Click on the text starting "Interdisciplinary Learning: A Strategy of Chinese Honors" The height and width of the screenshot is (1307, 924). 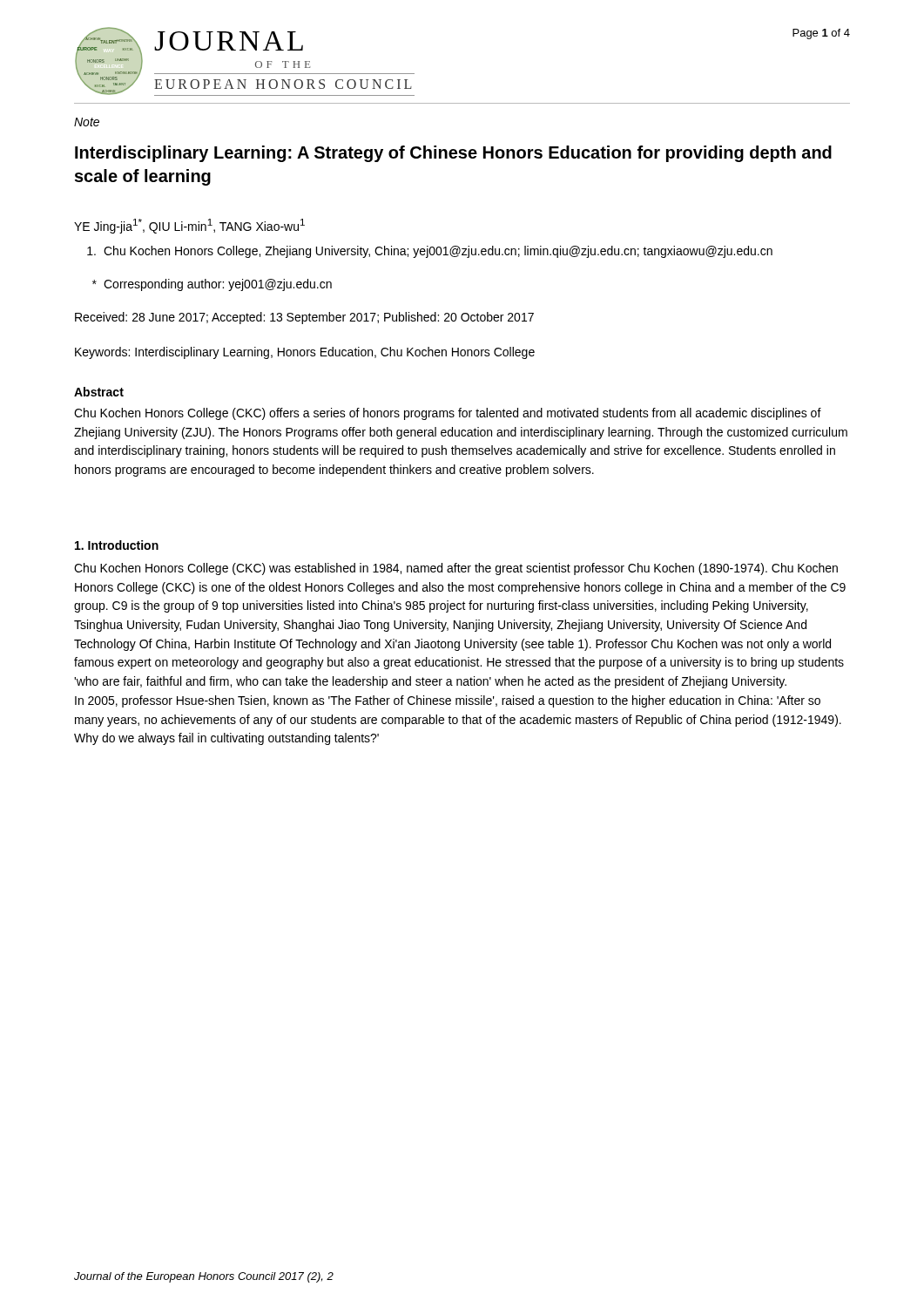(453, 164)
